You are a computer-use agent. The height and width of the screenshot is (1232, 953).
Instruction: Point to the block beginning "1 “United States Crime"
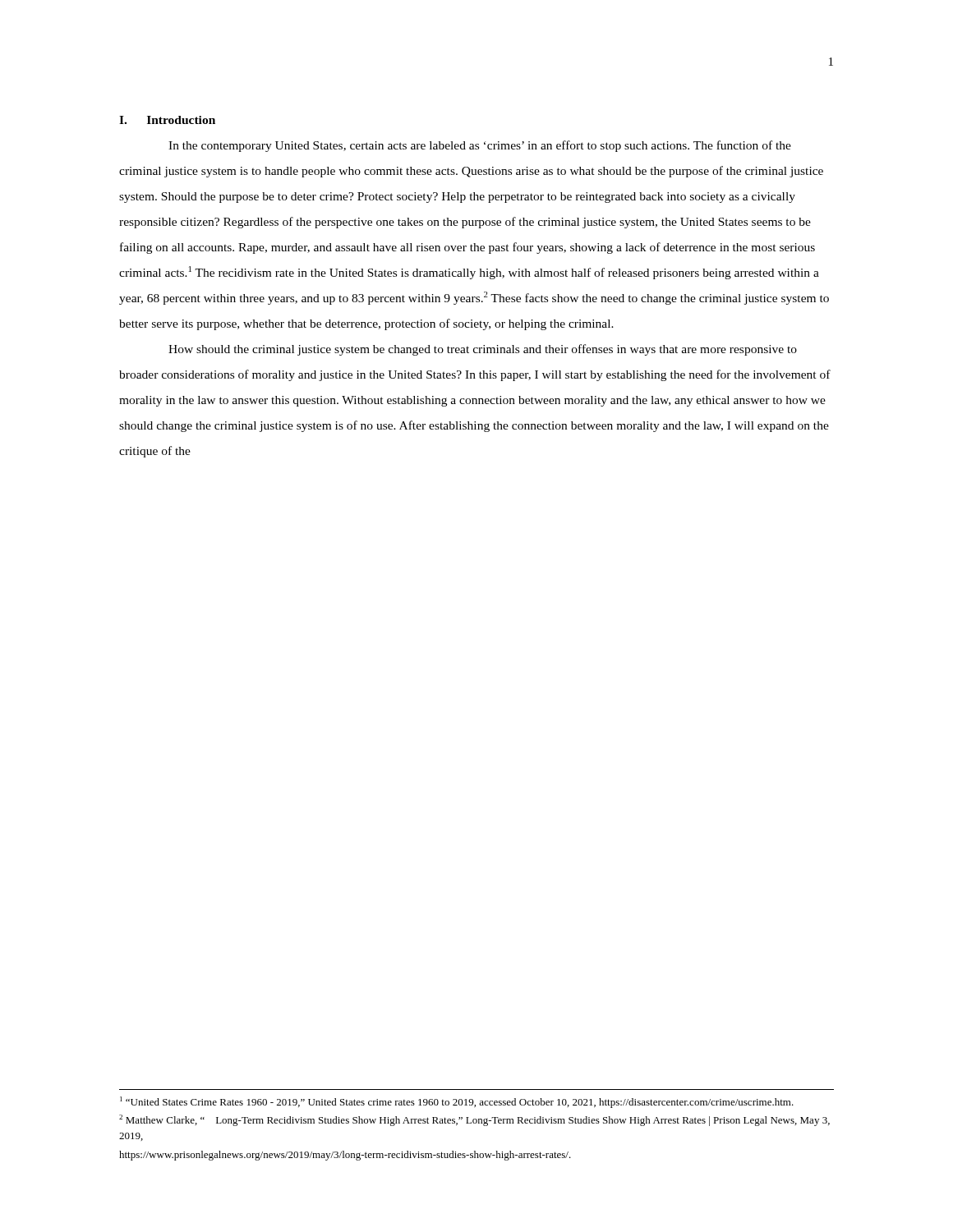(x=476, y=1129)
